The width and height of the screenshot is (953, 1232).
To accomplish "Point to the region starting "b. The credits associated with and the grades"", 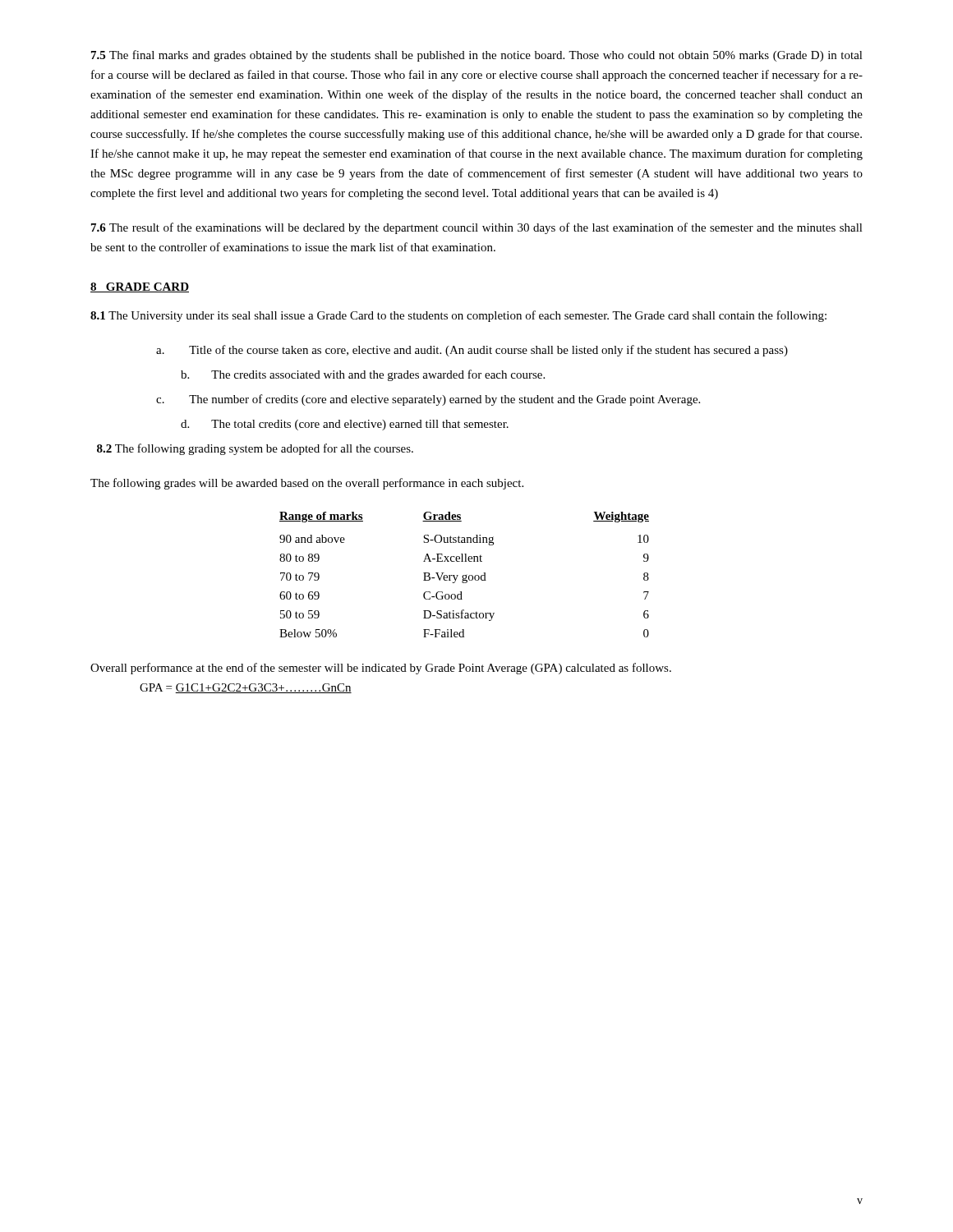I will 363,375.
